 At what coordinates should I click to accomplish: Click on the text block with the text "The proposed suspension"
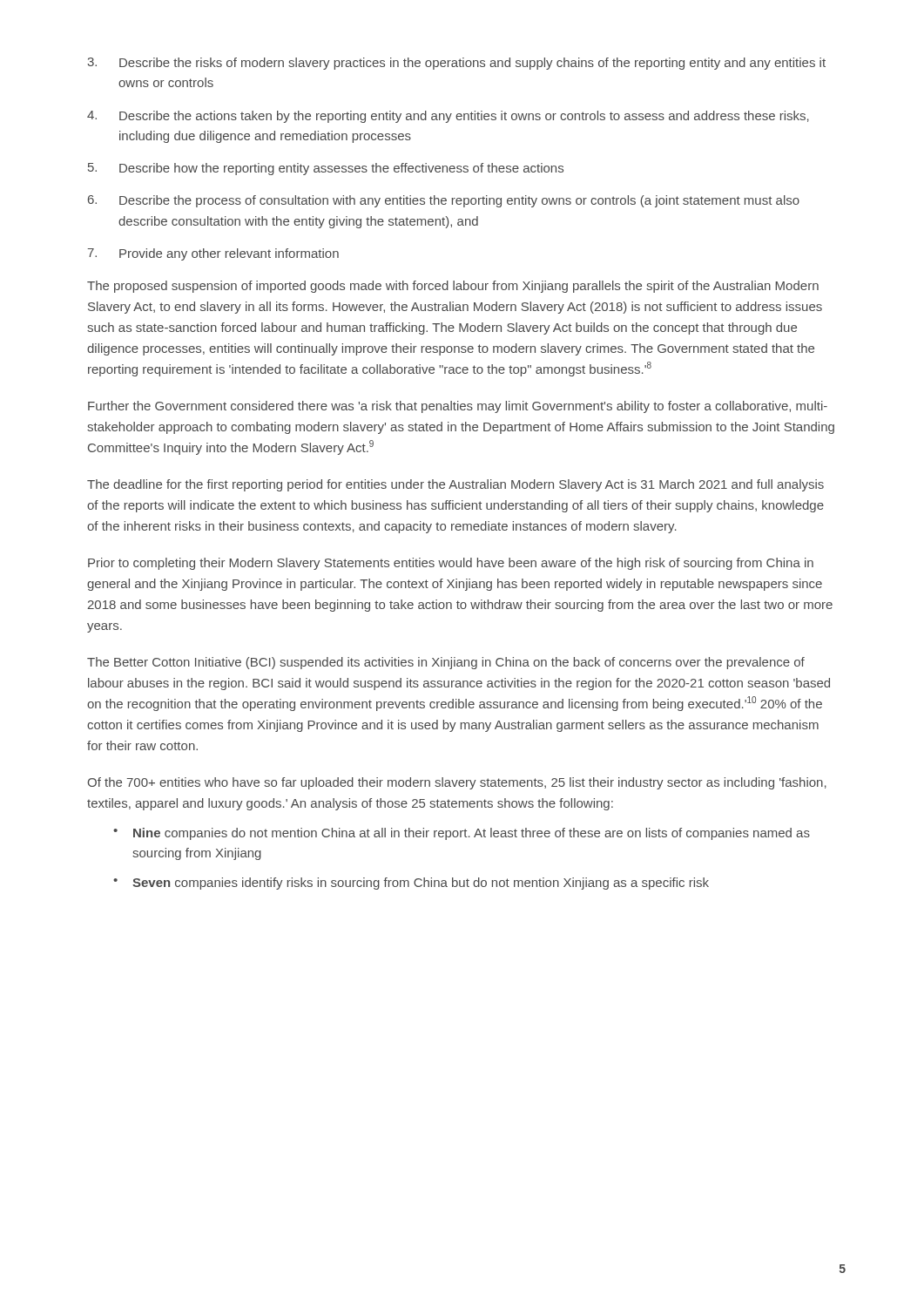455,327
